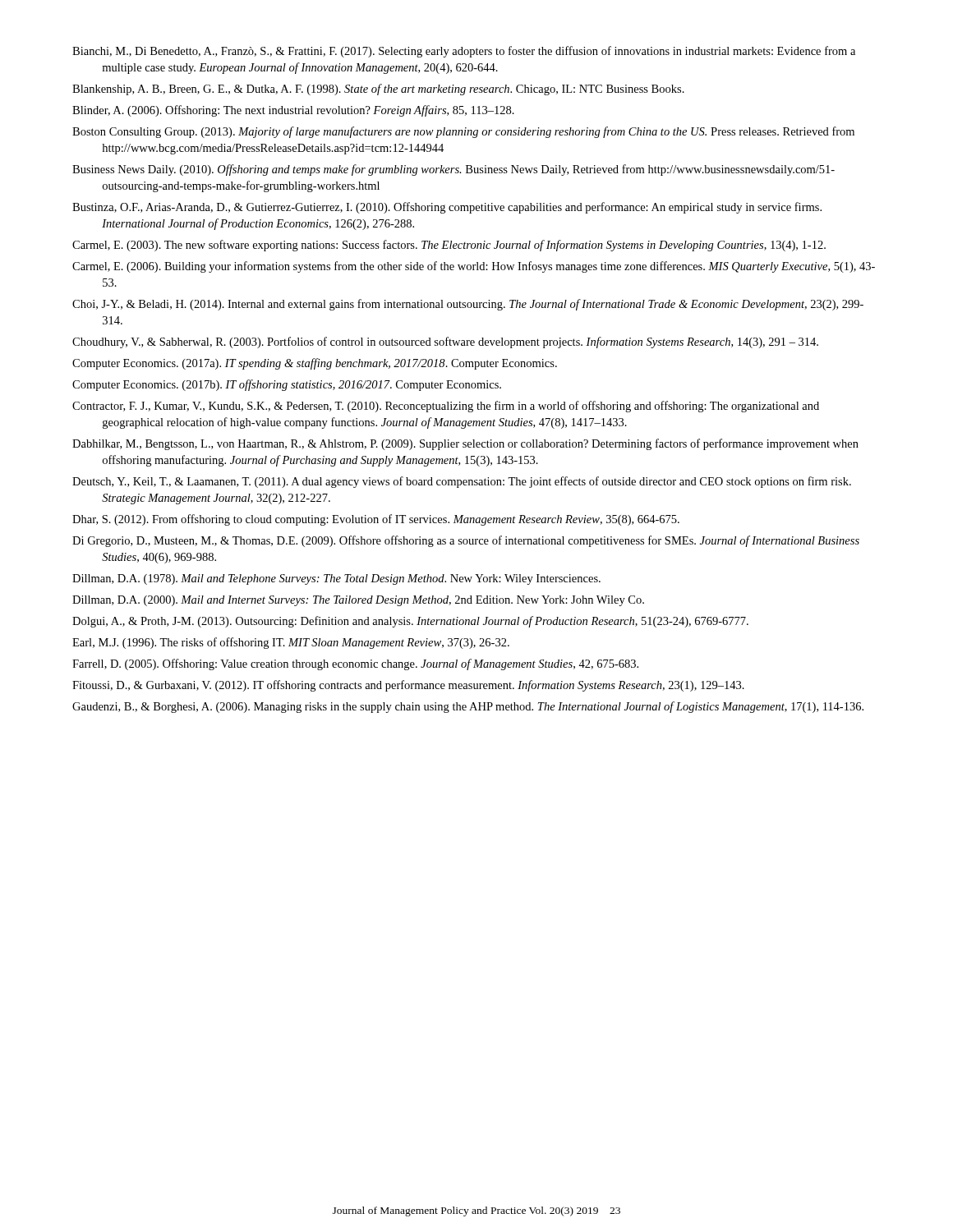Click on the element starting "Earl, M.J. (1996). The risks"

(x=291, y=642)
